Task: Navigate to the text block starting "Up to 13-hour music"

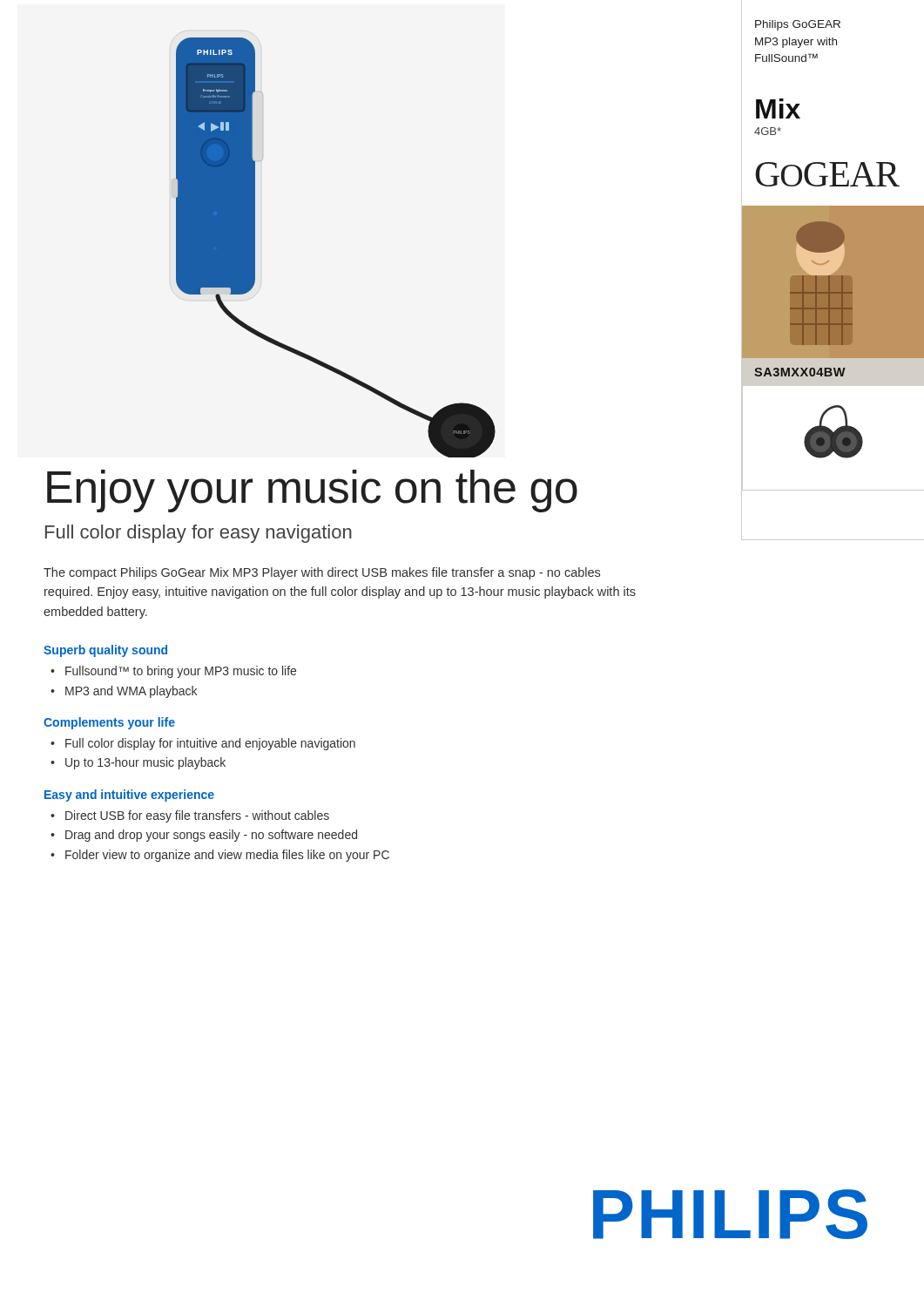Action: (x=138, y=763)
